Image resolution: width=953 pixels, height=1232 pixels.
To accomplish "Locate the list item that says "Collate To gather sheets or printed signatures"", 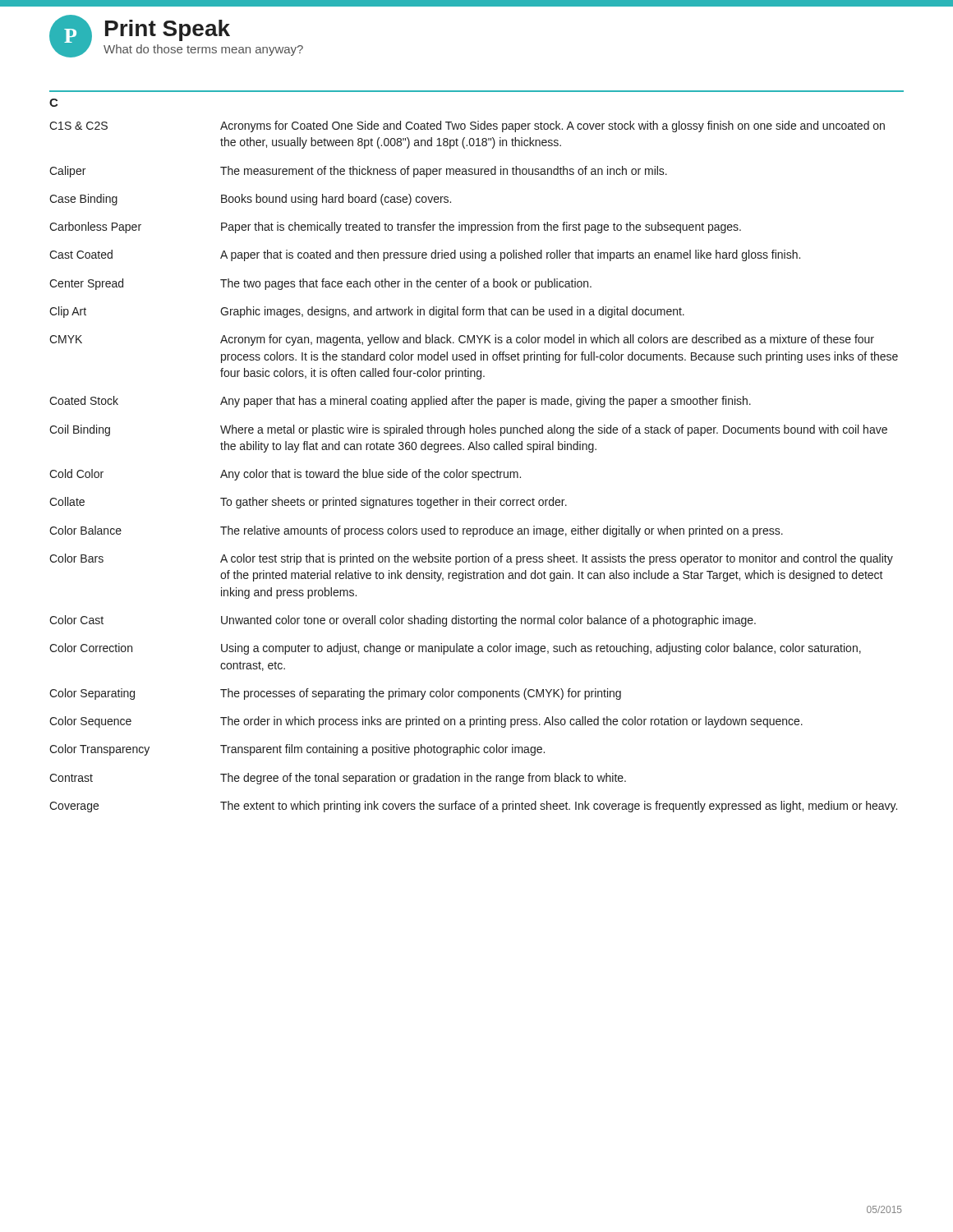I will [x=476, y=502].
